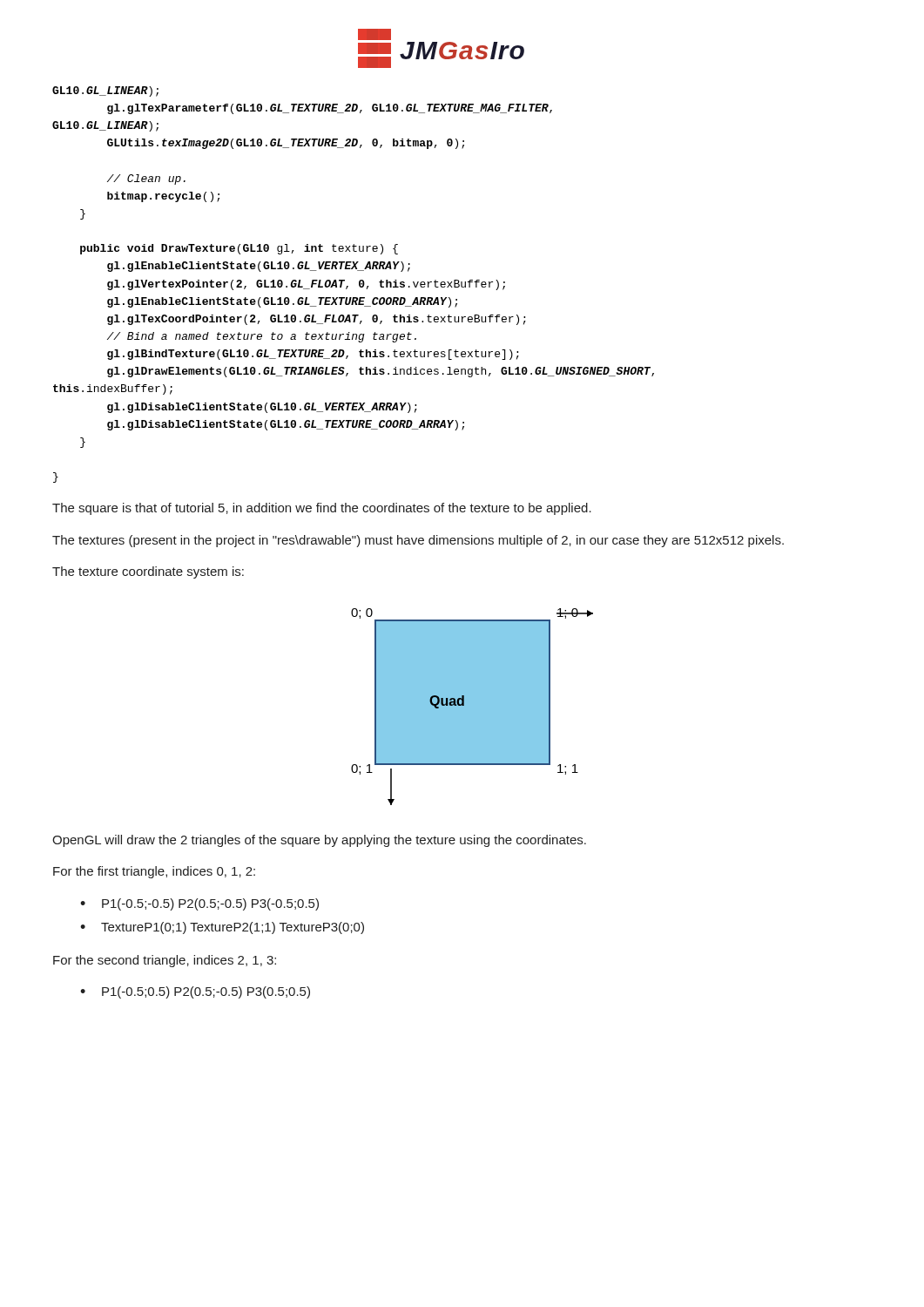Find the block on this page that starts "• TextureP1(0;1) TextureP2(1;1)"

point(222,928)
